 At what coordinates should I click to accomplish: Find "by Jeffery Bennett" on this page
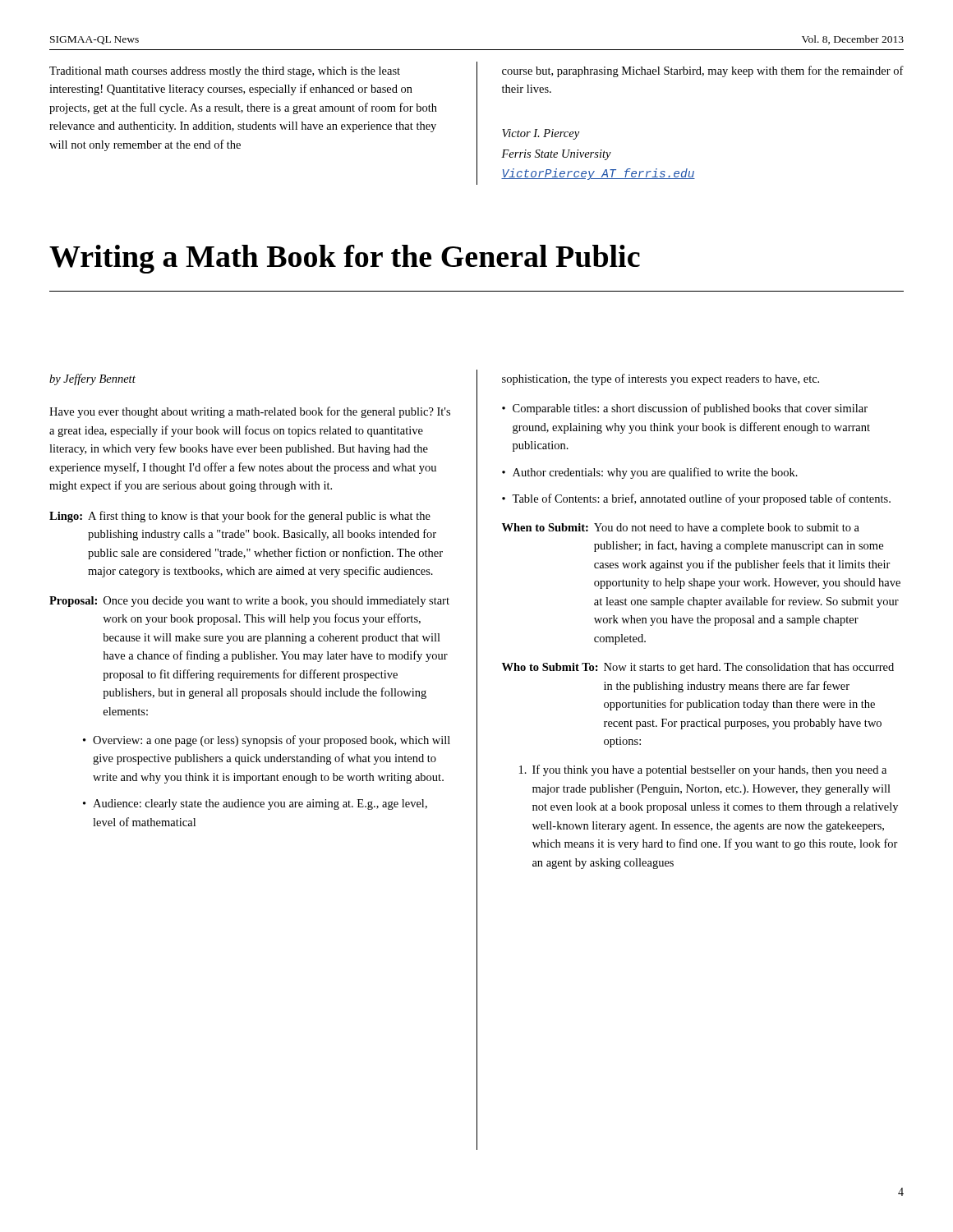tap(92, 379)
